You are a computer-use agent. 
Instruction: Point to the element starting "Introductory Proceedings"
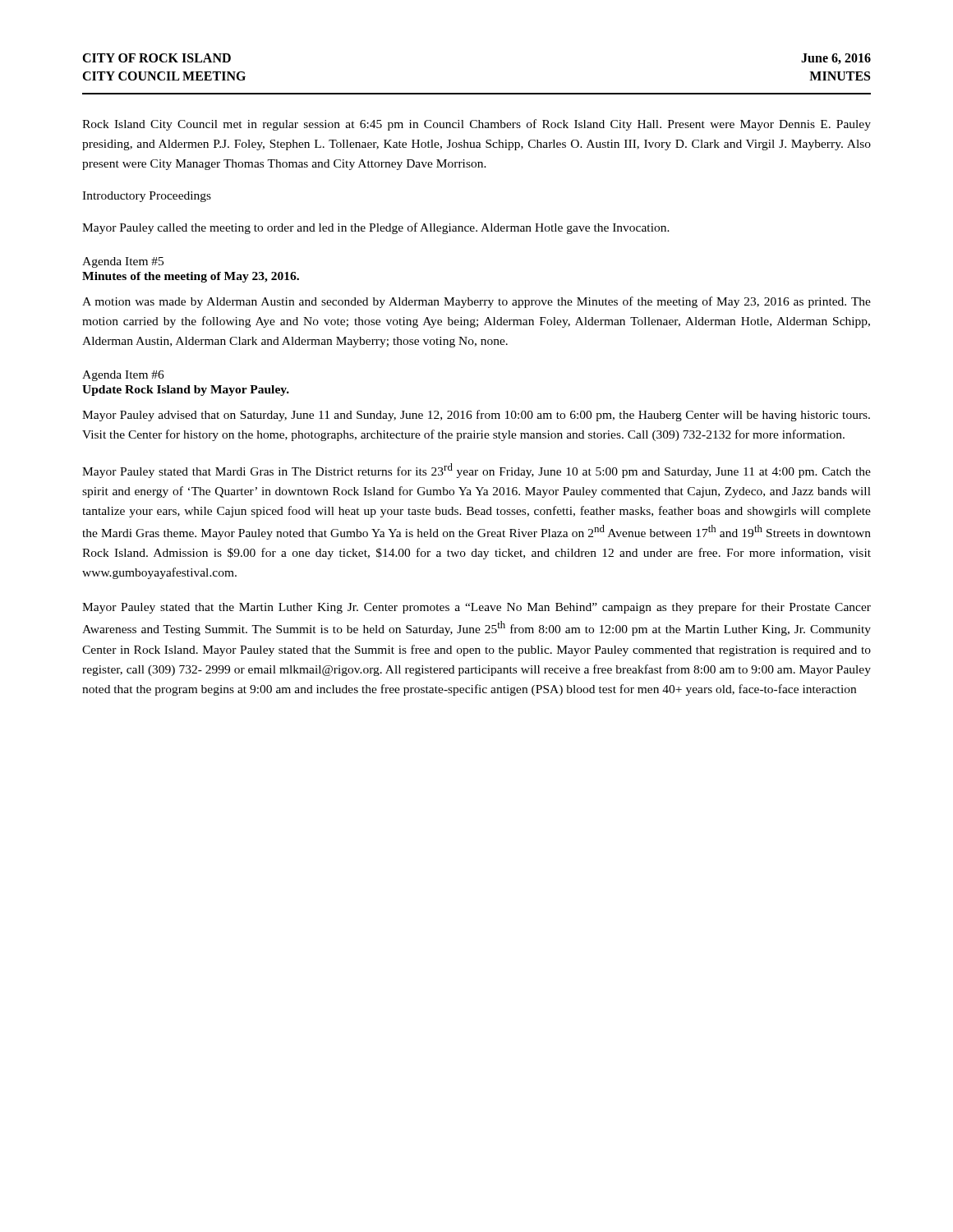[x=147, y=195]
